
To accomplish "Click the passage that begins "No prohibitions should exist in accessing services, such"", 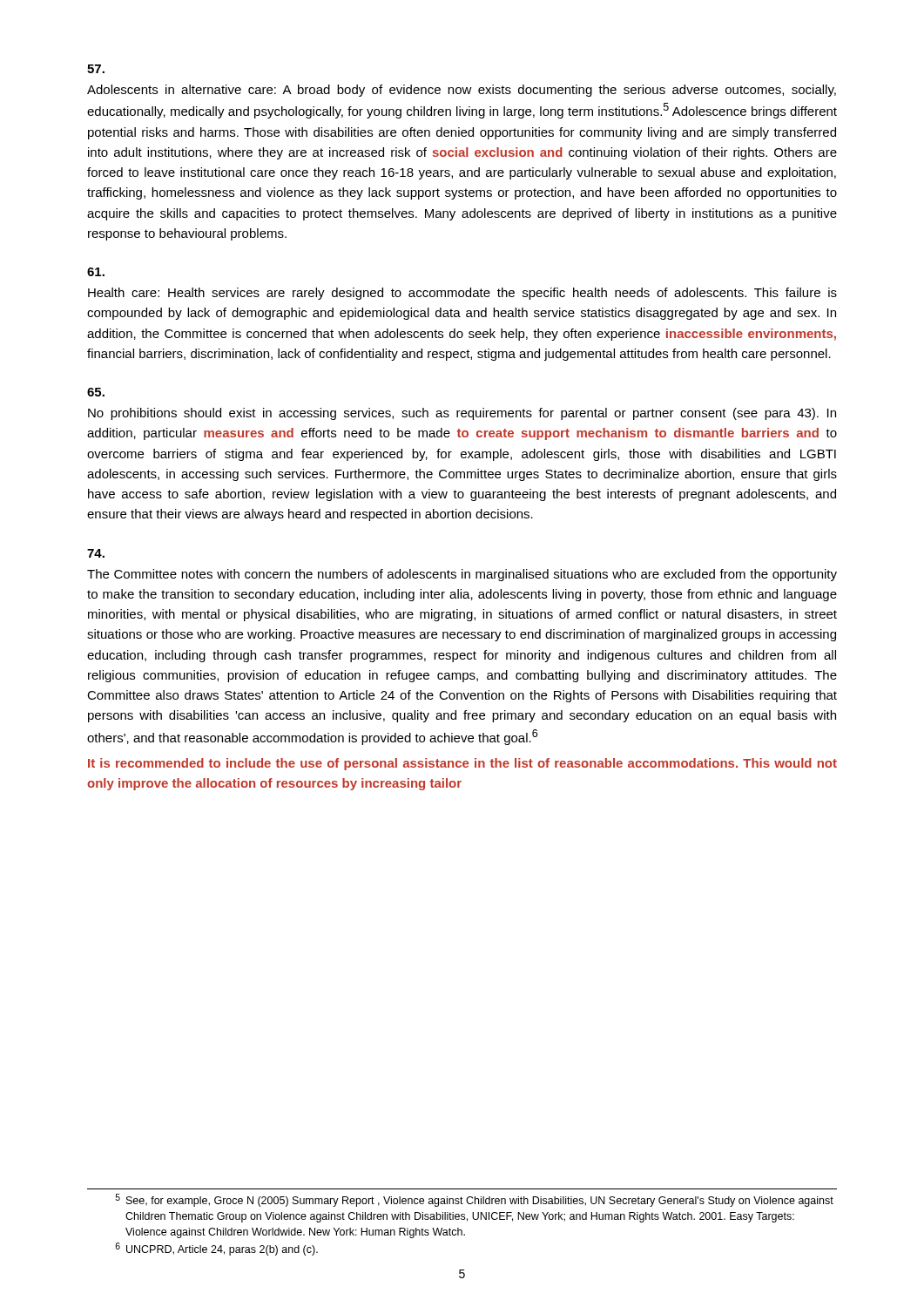I will coord(462,463).
